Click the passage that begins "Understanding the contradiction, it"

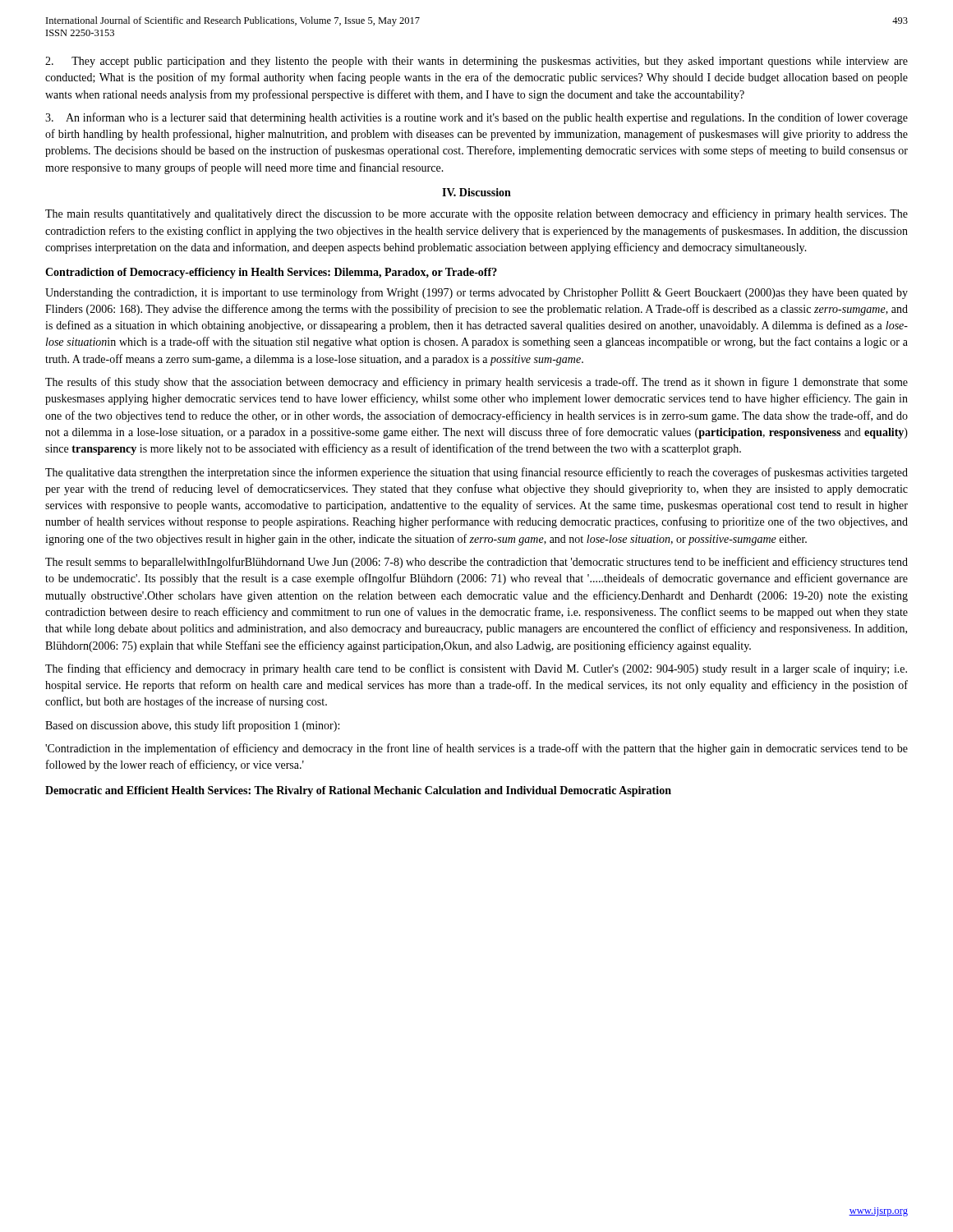point(476,326)
